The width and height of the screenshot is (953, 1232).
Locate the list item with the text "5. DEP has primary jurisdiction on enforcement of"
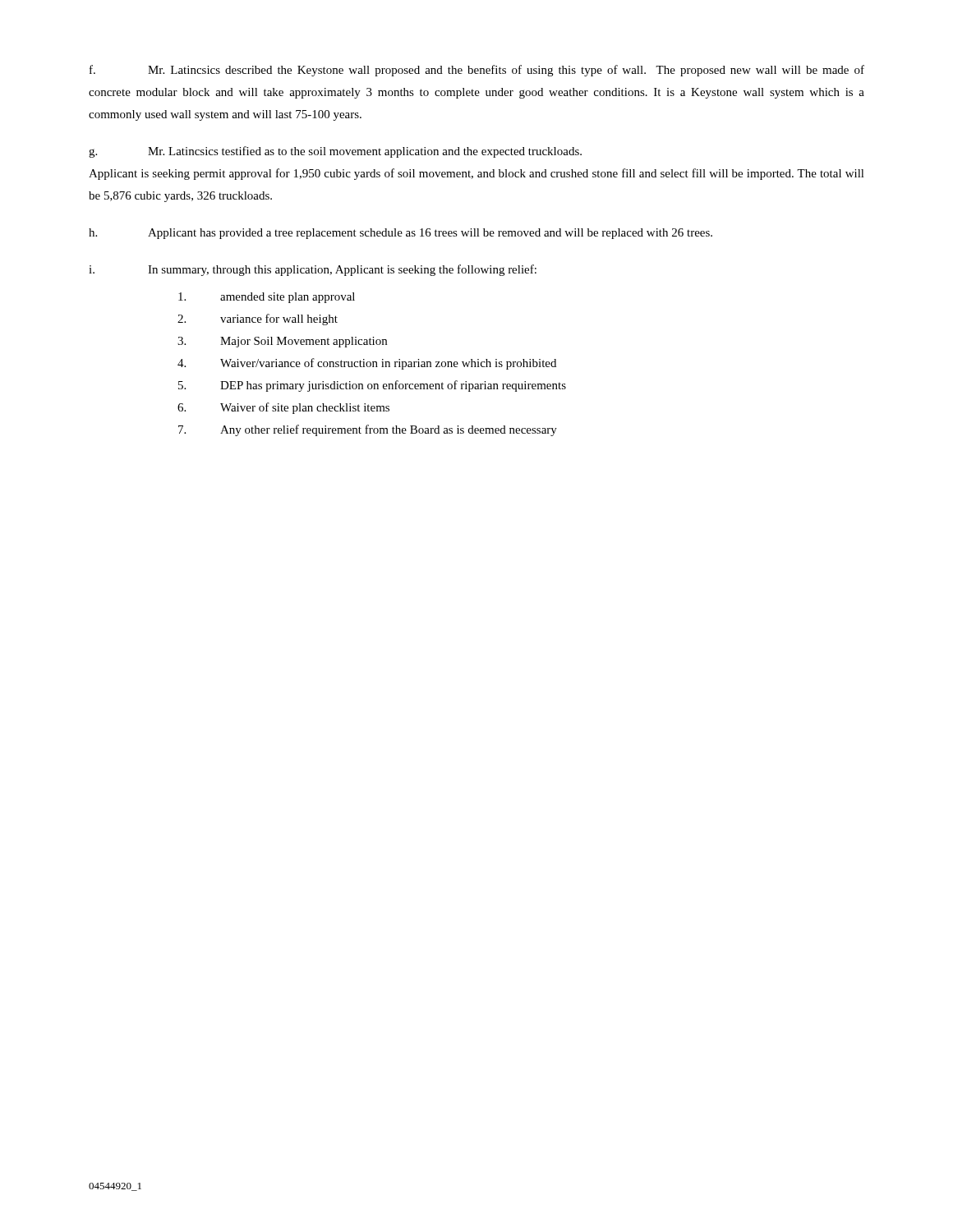tap(521, 386)
